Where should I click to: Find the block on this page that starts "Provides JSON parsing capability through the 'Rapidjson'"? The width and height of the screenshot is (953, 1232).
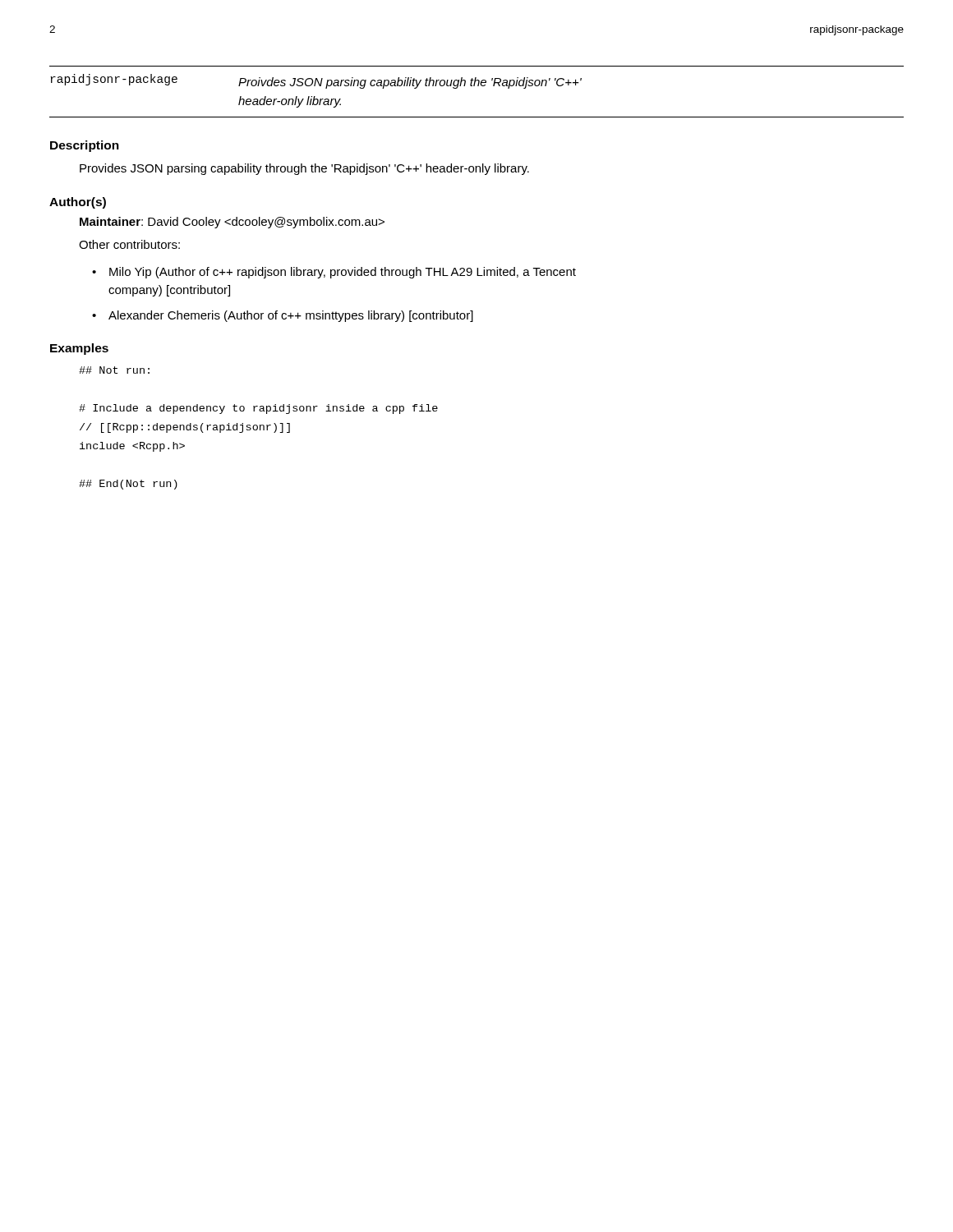click(304, 168)
